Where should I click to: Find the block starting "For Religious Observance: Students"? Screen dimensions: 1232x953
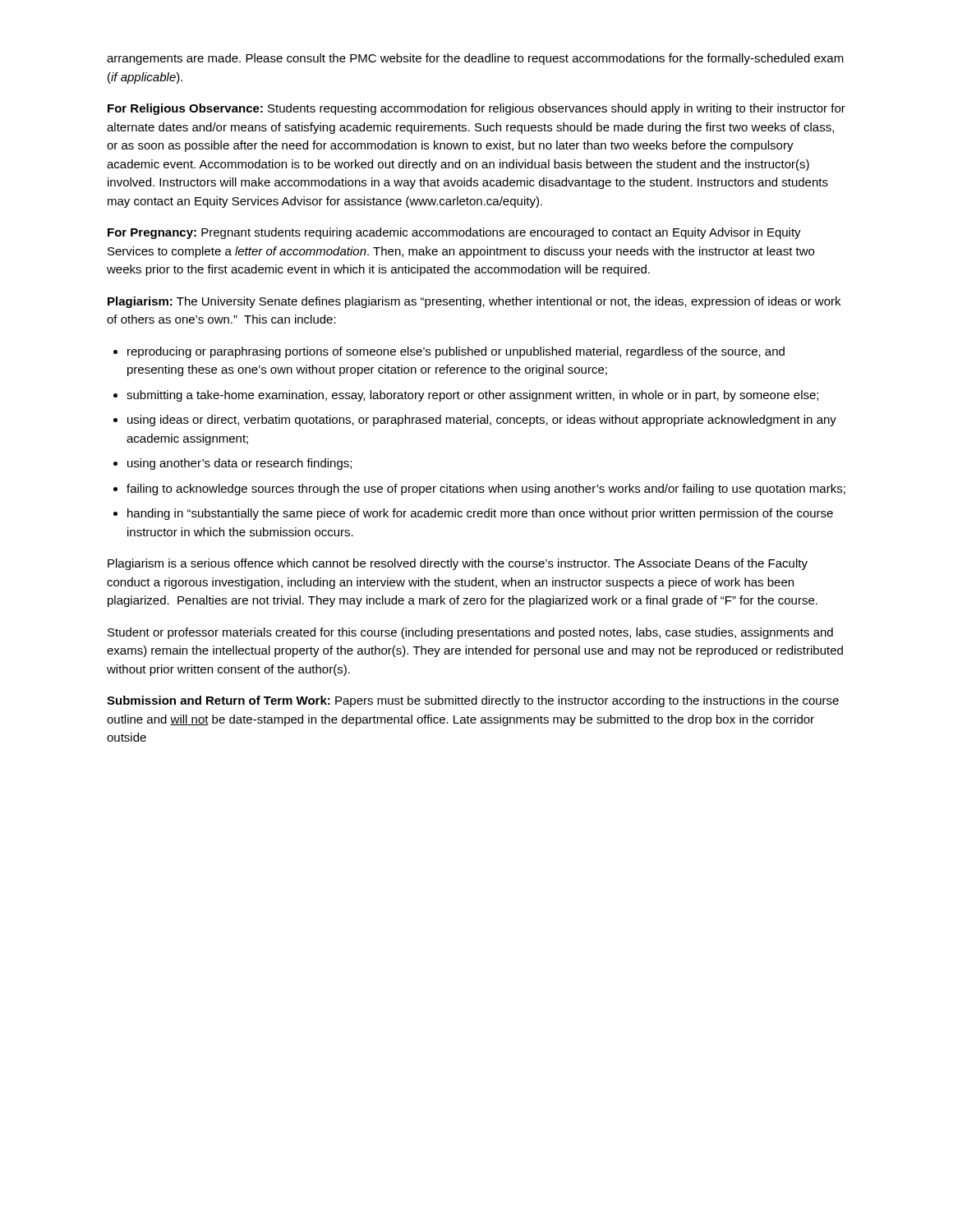click(x=476, y=155)
